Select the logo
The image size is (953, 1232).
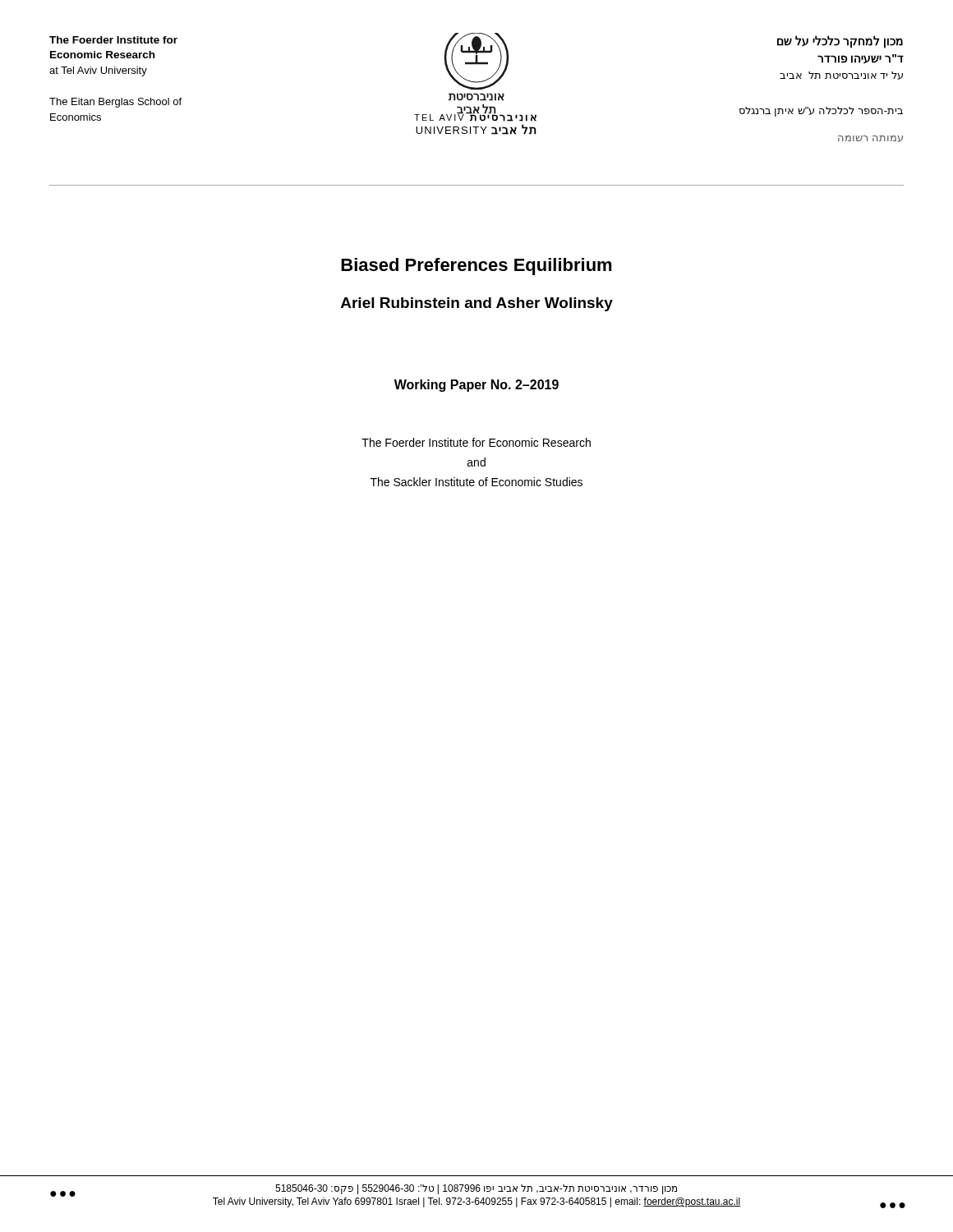(x=476, y=85)
